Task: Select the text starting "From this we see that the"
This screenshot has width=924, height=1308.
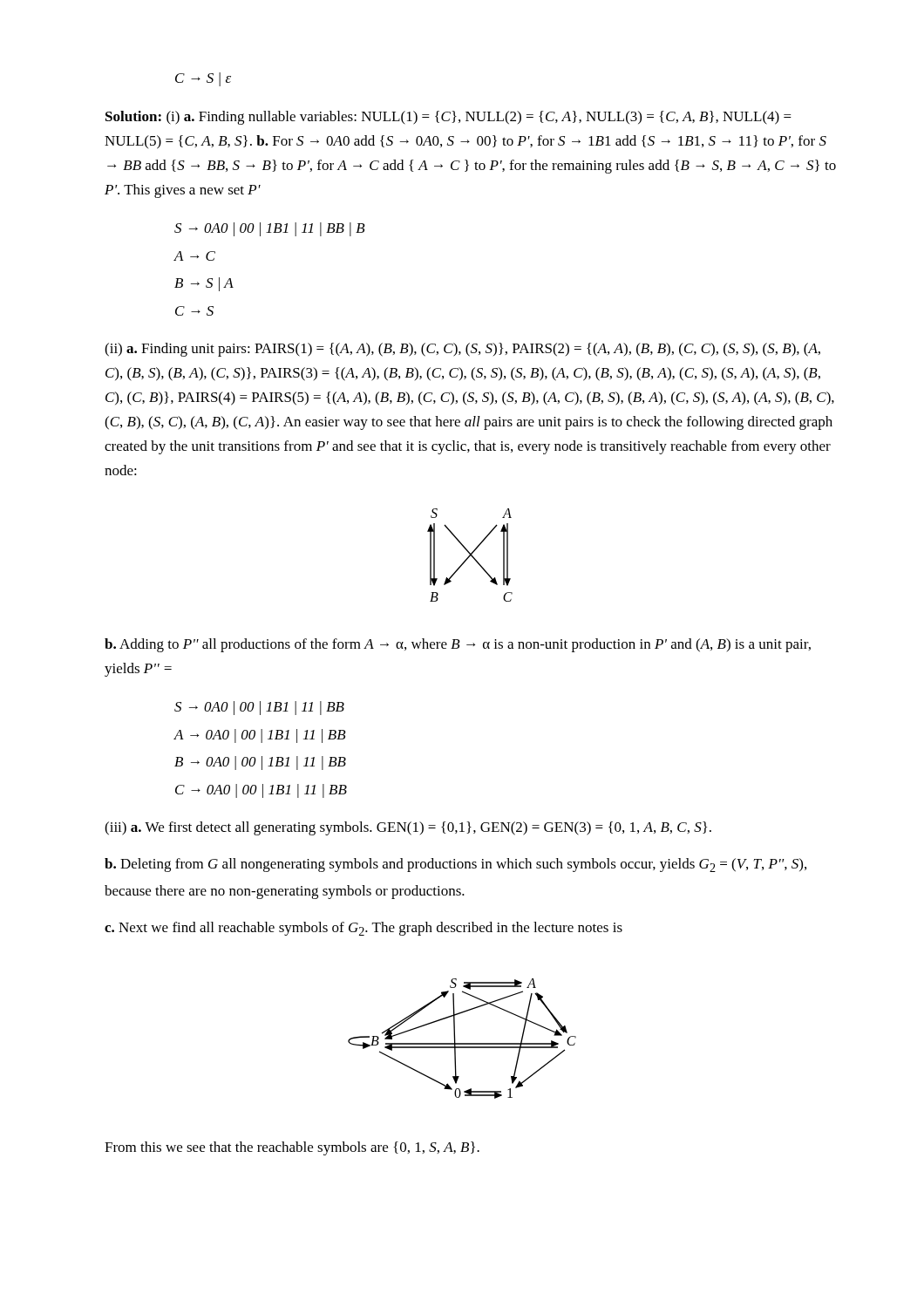Action: (x=292, y=1147)
